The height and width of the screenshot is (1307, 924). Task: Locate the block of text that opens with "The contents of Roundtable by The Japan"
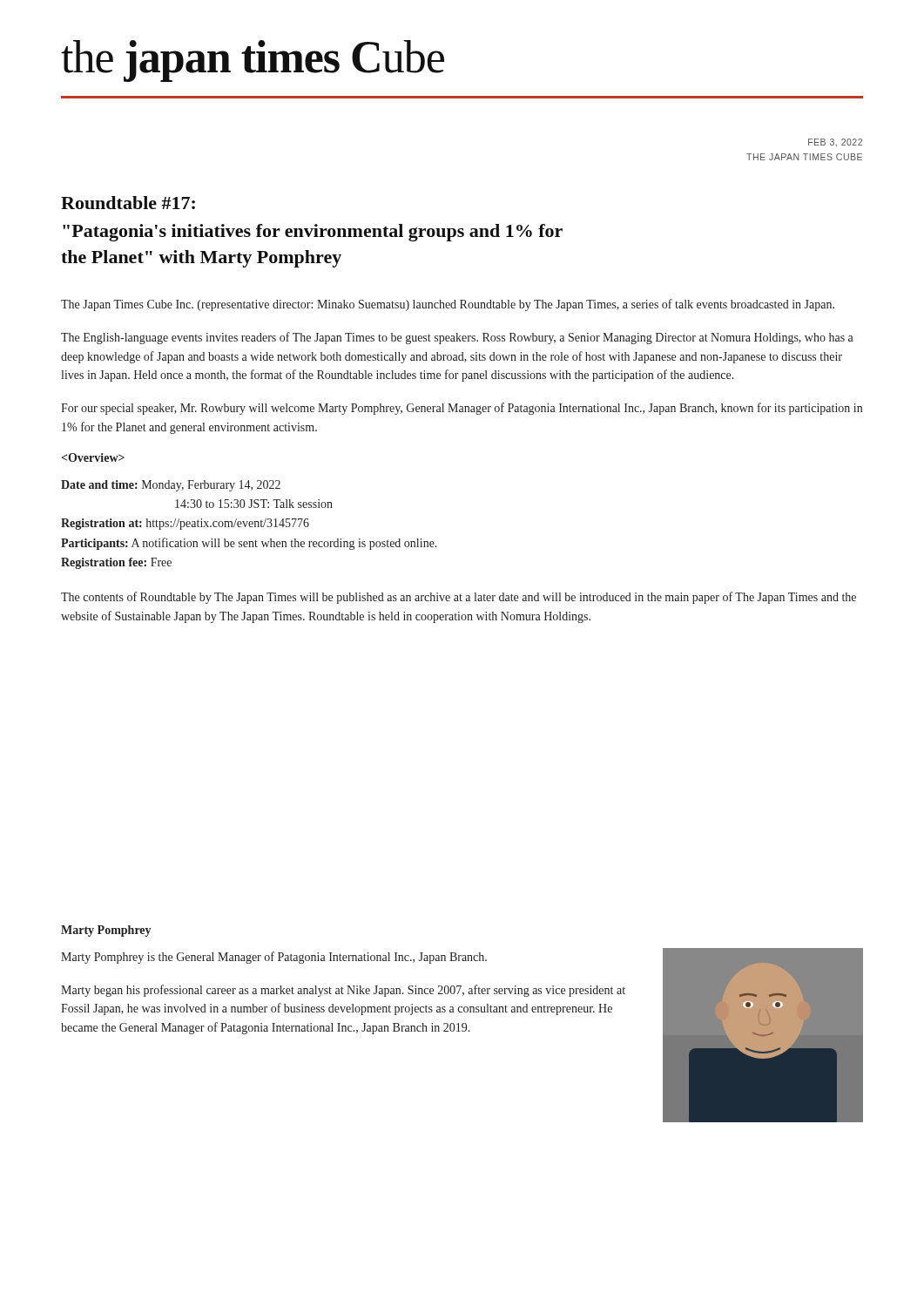click(459, 607)
